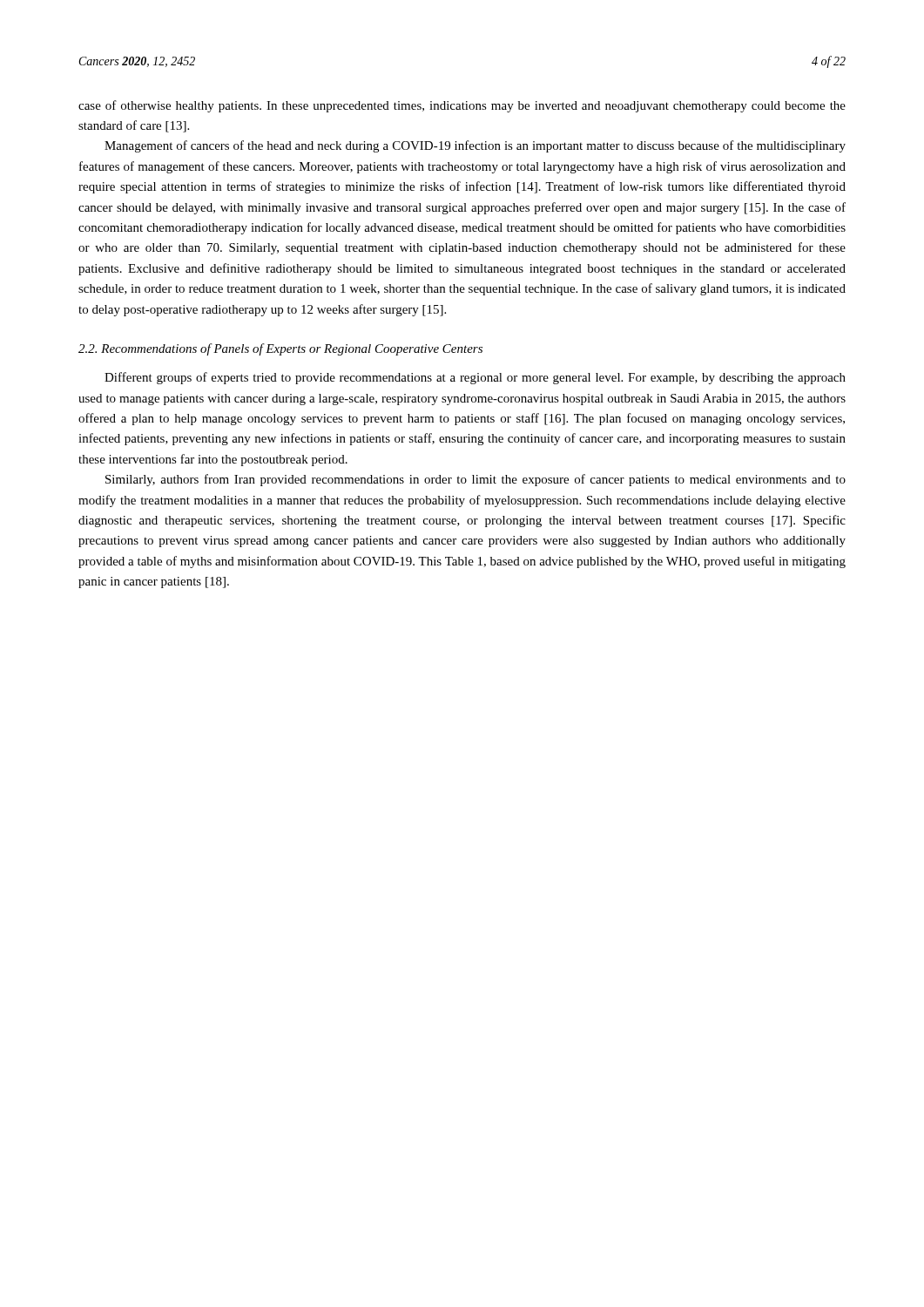Find the section header on this page that starts "2.2. Recommendations of Panels of"
Viewport: 924px width, 1307px height.
[x=281, y=349]
